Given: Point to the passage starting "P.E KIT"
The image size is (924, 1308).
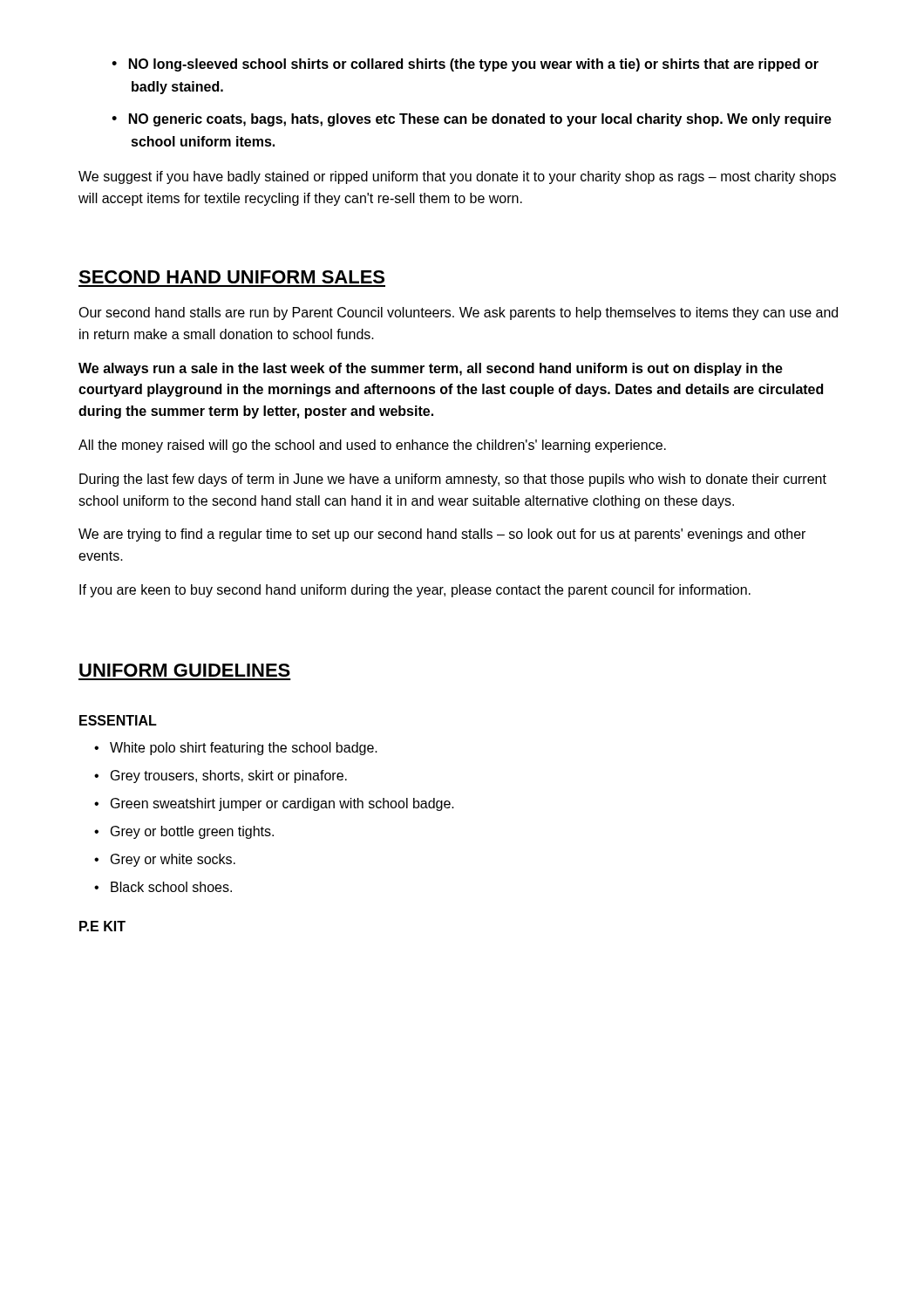Looking at the screenshot, I should (x=102, y=926).
